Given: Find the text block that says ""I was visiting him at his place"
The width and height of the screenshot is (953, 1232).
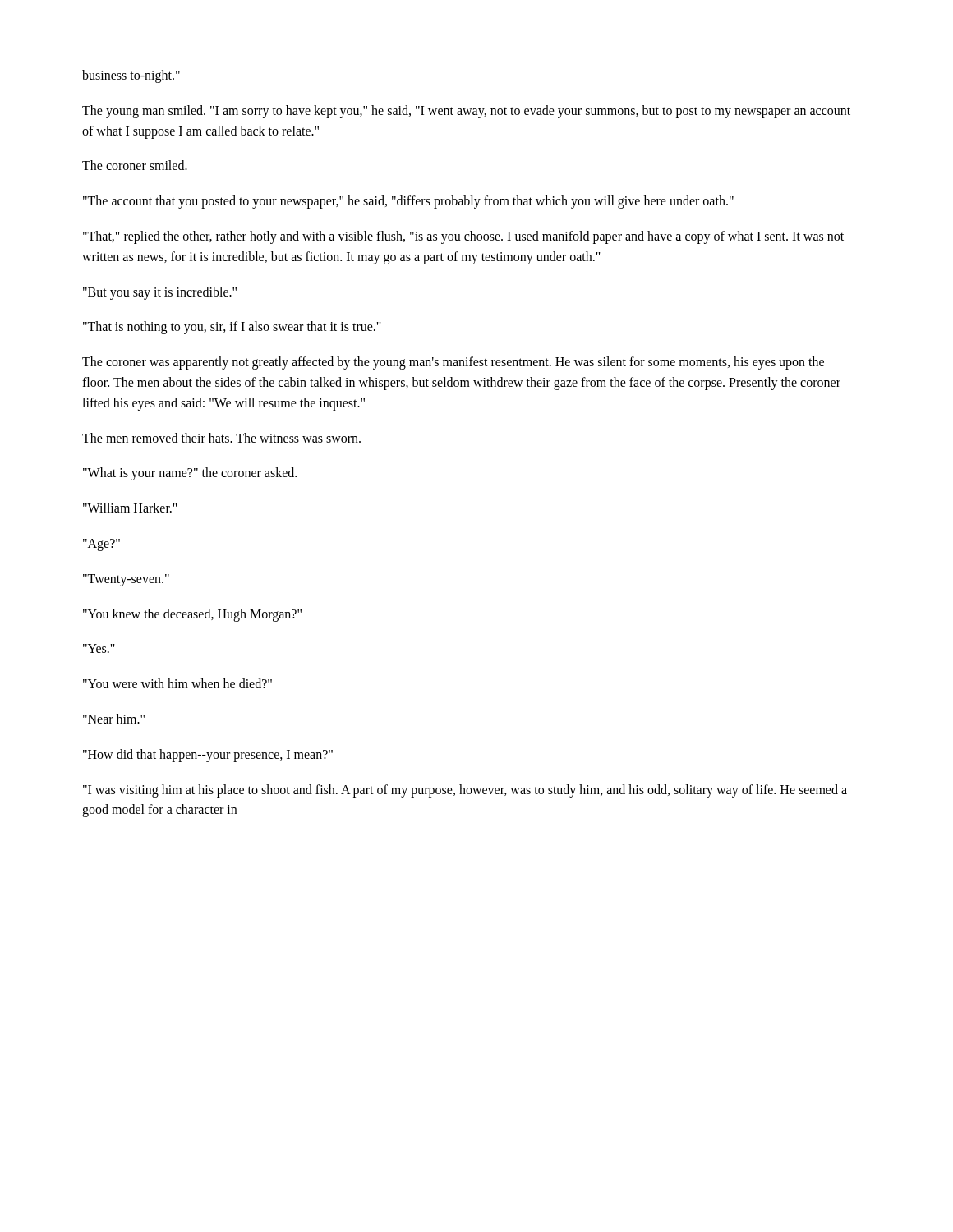Looking at the screenshot, I should coord(465,800).
